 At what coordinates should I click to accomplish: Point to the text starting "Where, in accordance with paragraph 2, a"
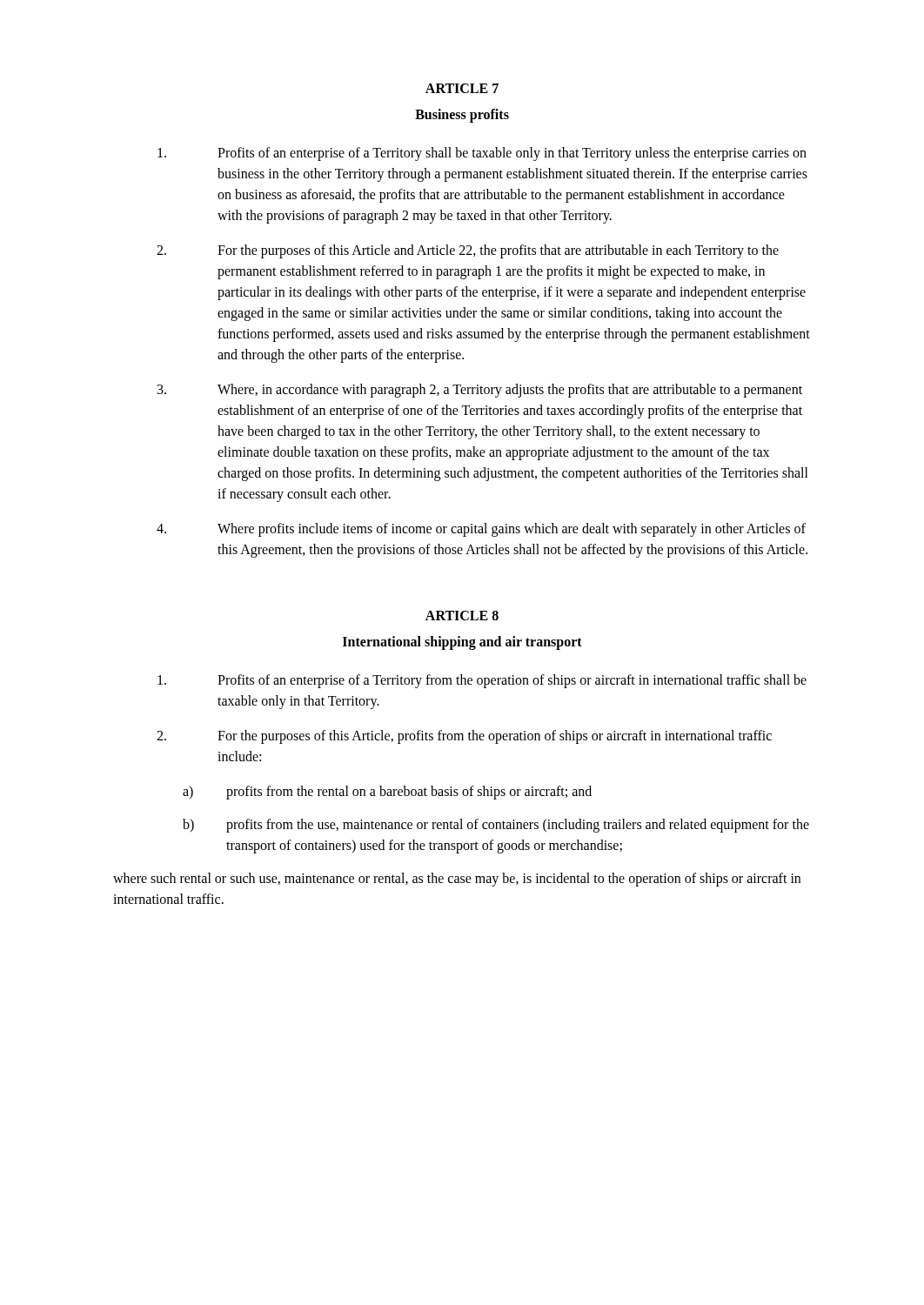(462, 442)
